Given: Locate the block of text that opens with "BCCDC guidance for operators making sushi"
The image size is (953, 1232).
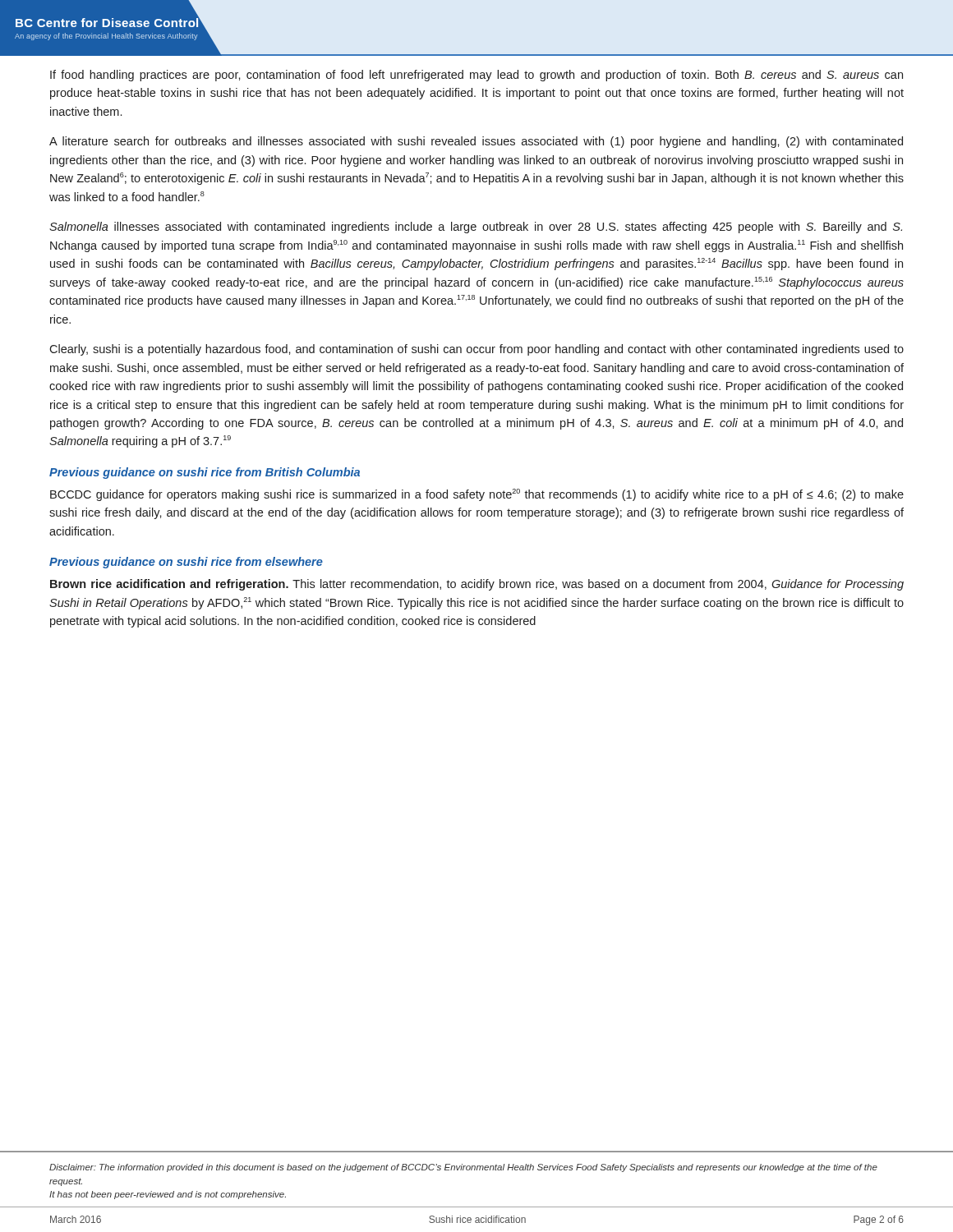Looking at the screenshot, I should [x=476, y=513].
